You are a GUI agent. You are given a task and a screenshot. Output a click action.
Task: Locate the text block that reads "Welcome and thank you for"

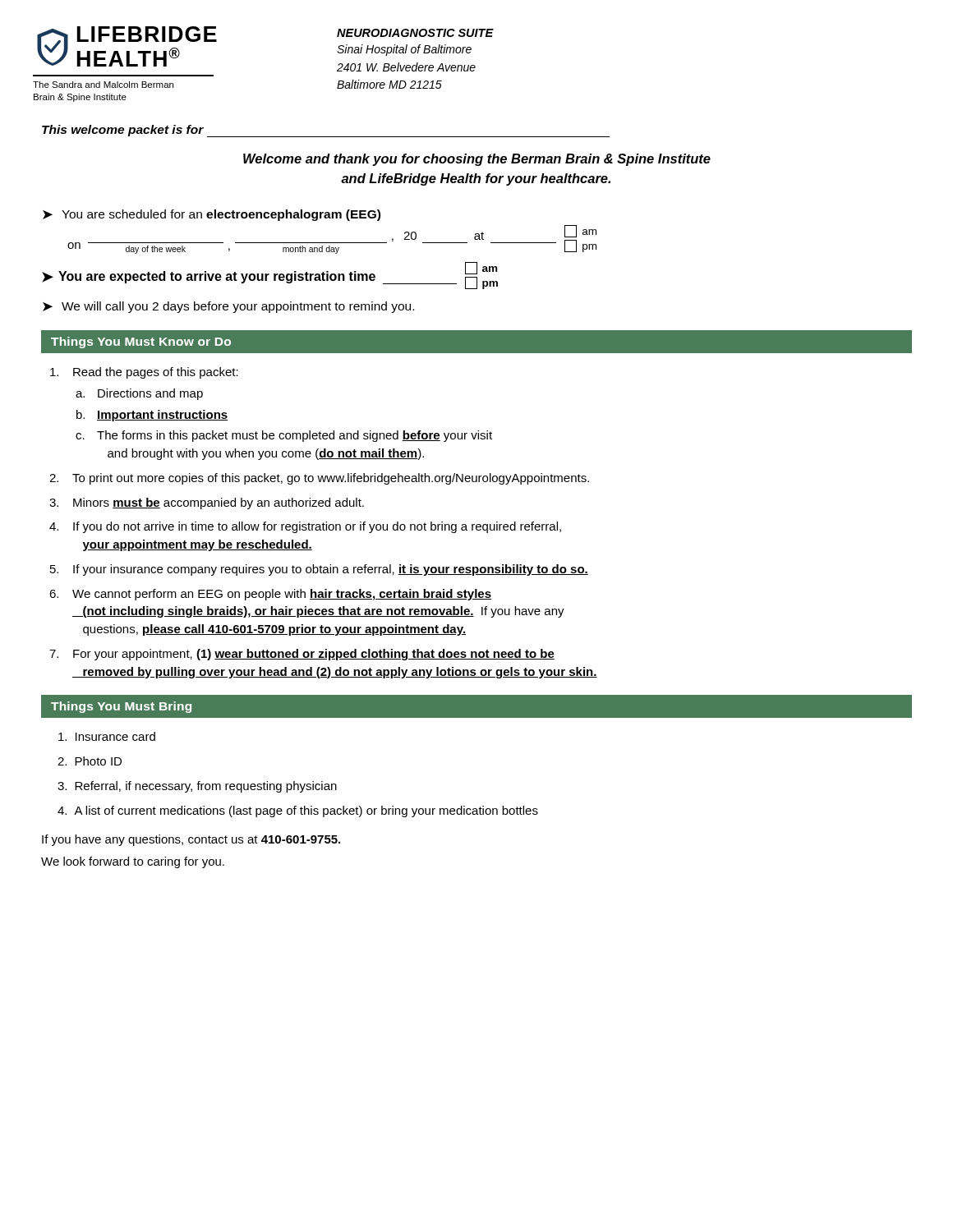476,168
